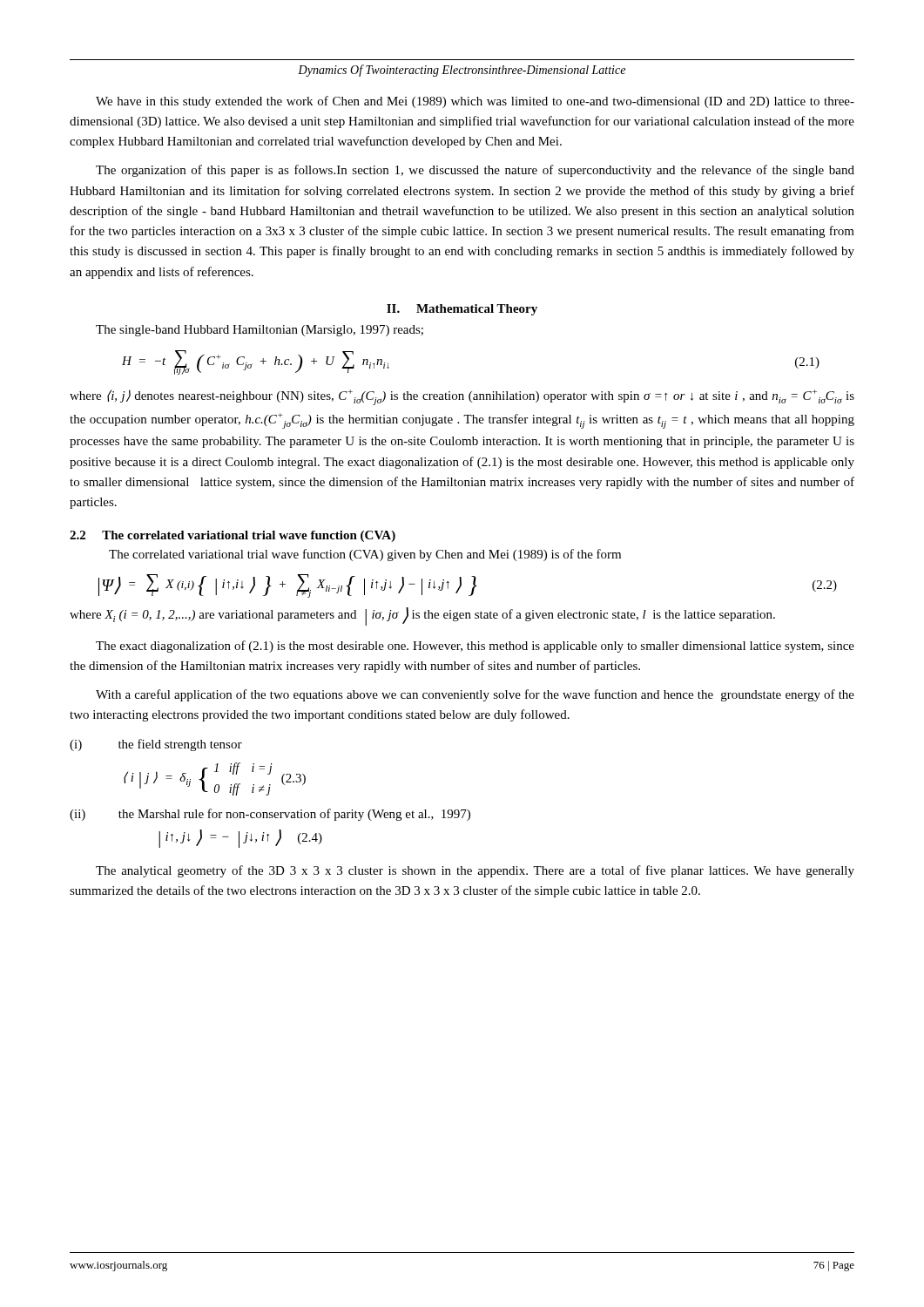
Task: Find the formula that reads "|Ψ⟩ = ∑ i X"
Action: 462,585
